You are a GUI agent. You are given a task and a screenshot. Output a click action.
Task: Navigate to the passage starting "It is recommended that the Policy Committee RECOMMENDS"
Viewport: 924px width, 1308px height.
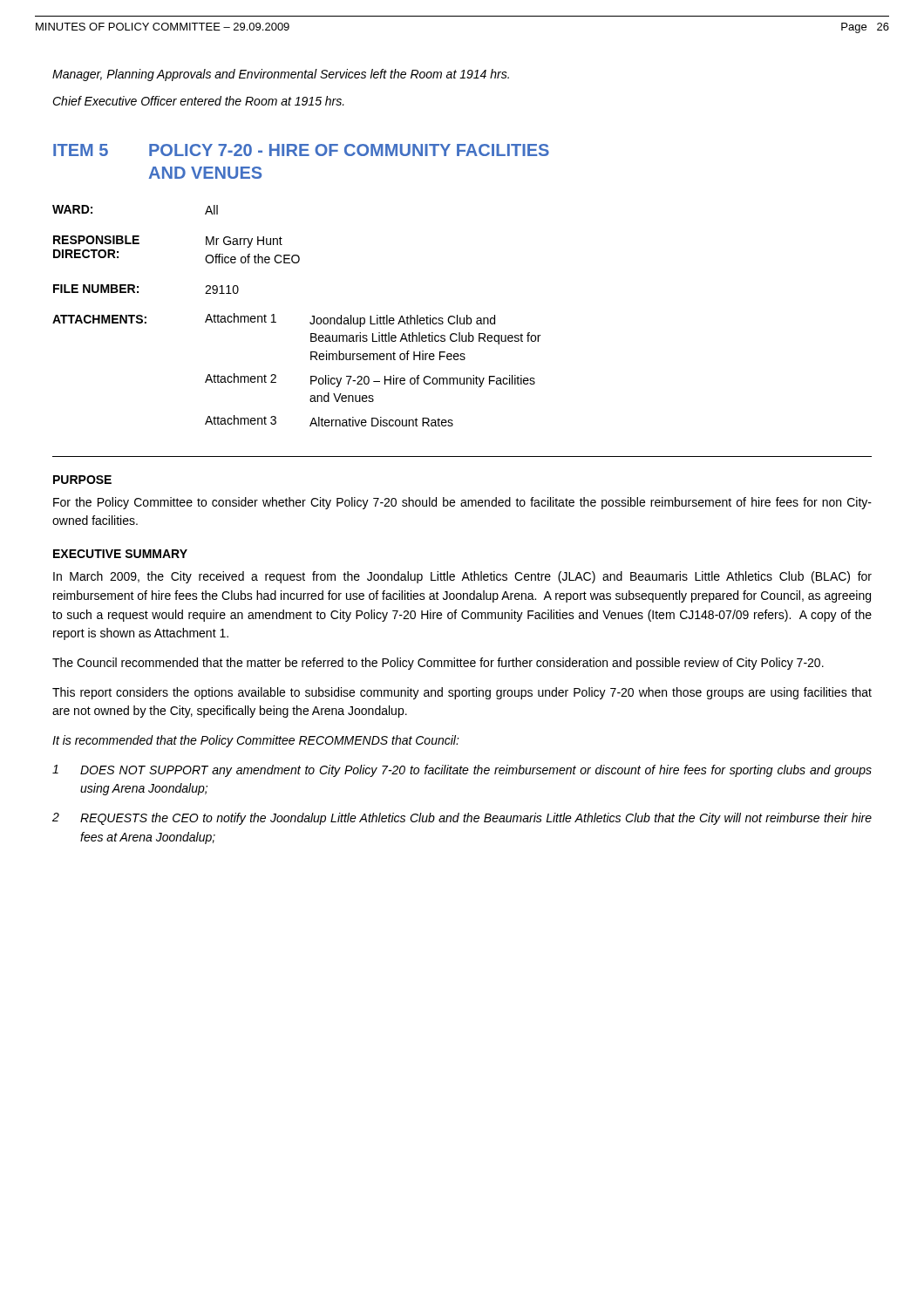click(256, 740)
